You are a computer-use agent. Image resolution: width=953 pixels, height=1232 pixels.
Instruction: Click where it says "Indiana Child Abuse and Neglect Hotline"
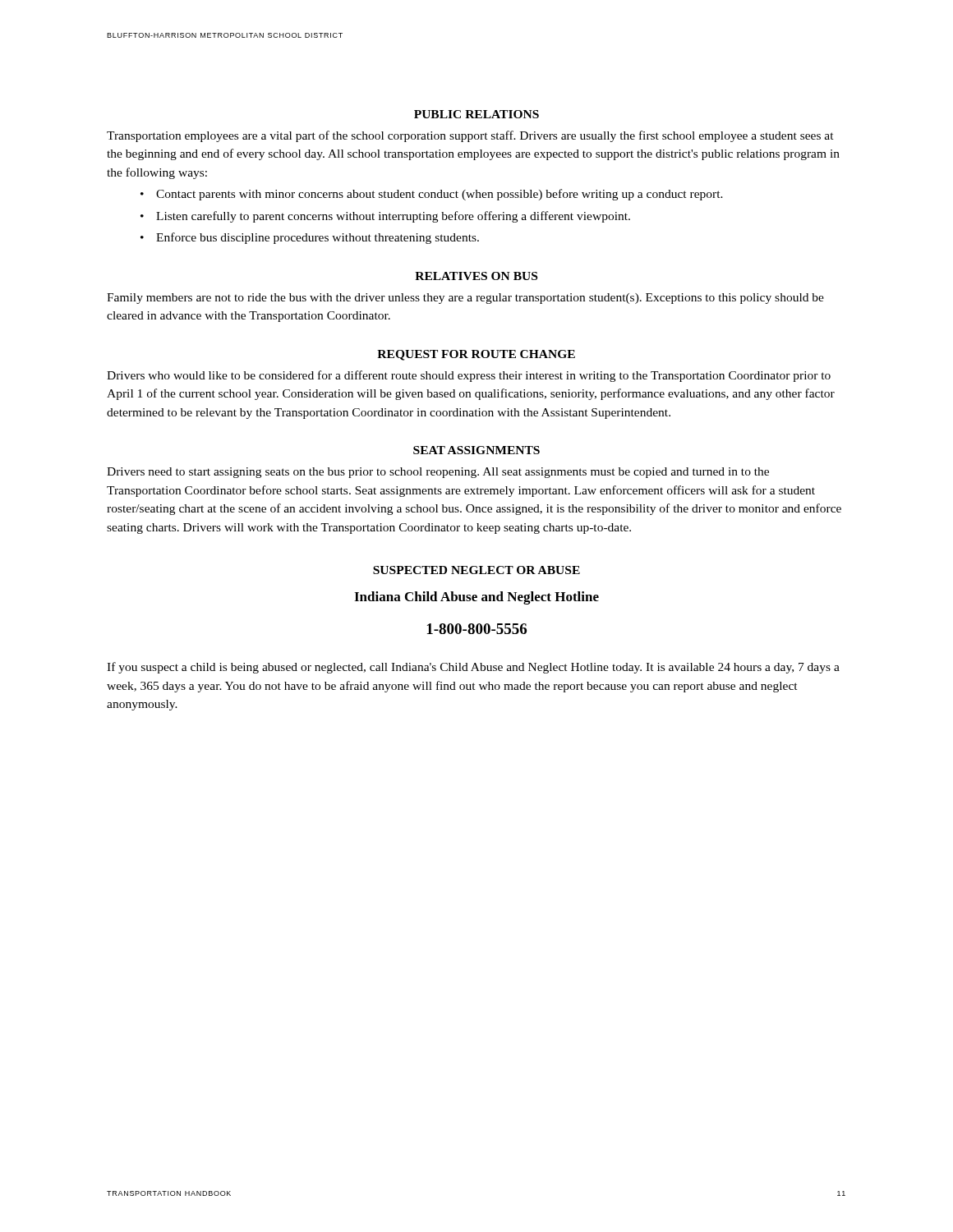click(476, 597)
